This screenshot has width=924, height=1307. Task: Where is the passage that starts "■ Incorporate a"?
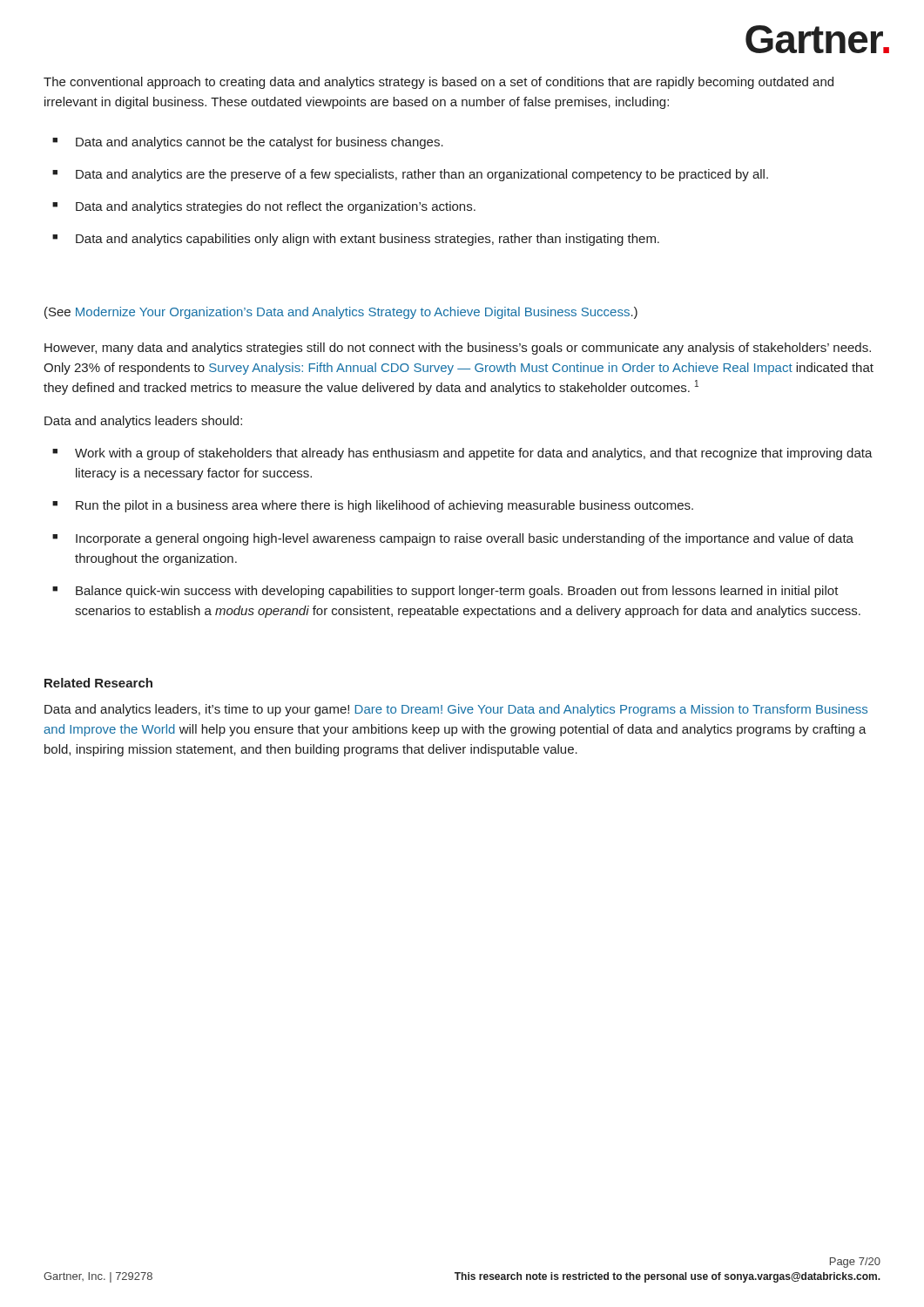point(466,548)
